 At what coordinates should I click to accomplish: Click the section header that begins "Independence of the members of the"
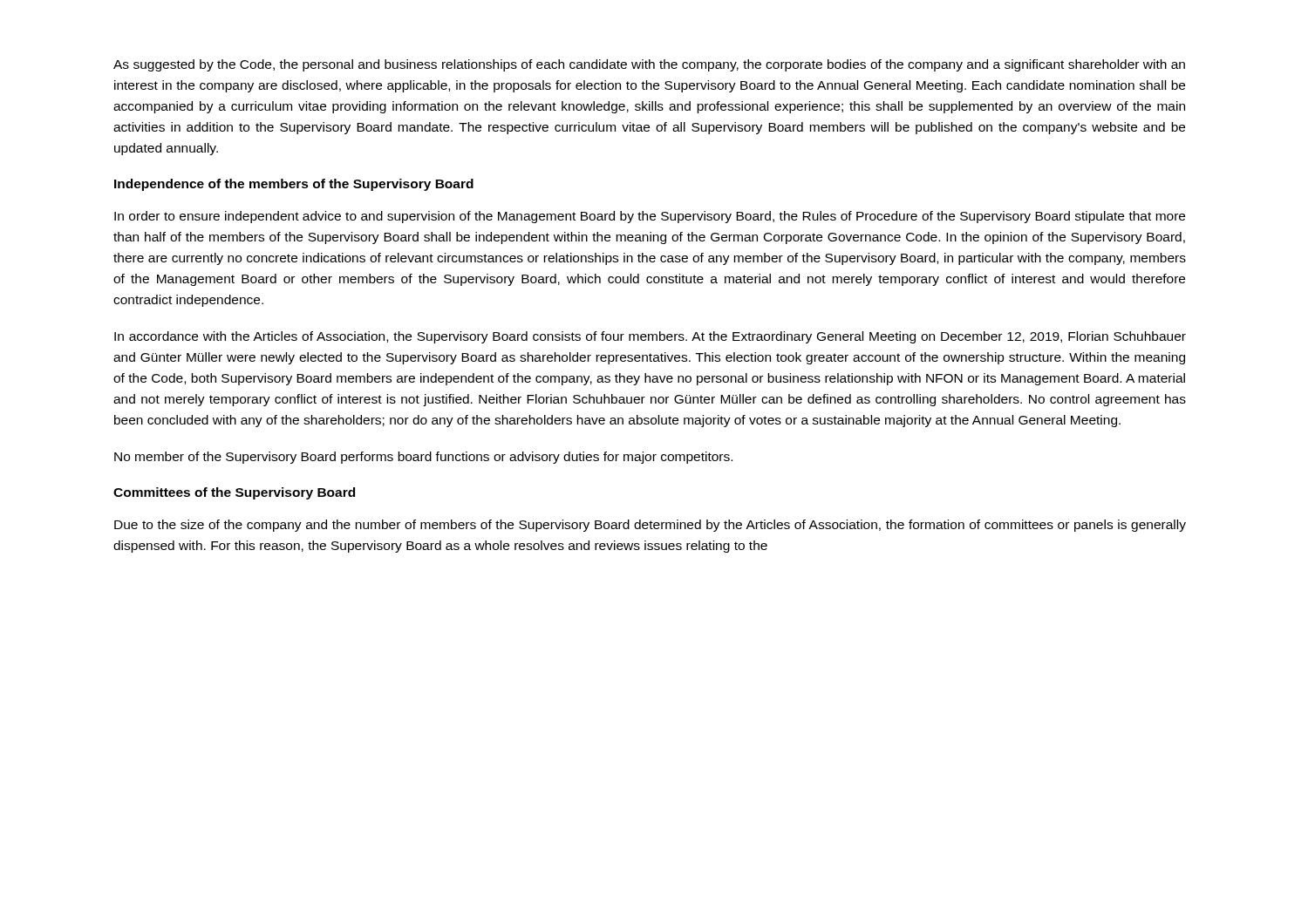[x=294, y=184]
